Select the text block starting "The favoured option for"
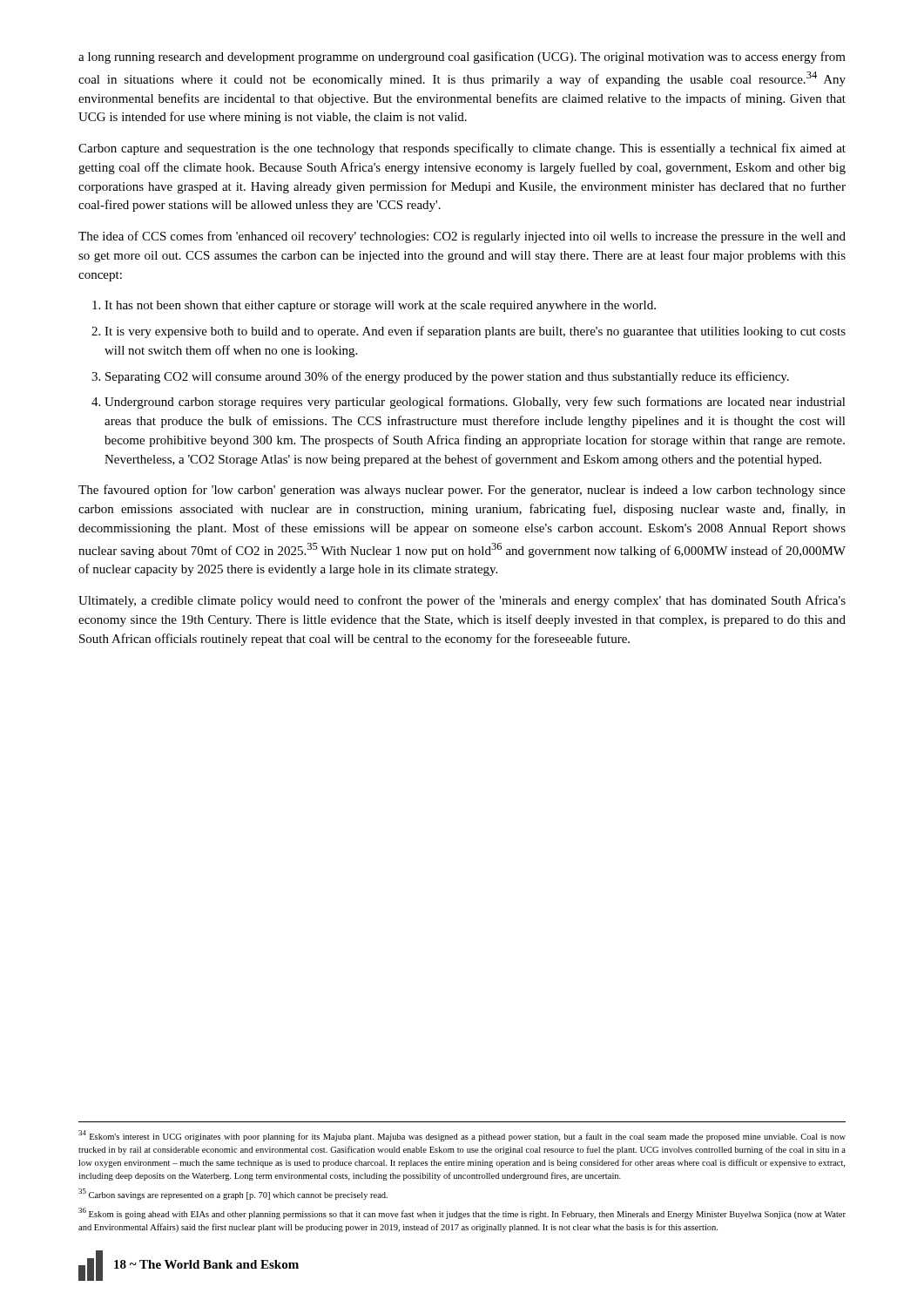 462,530
